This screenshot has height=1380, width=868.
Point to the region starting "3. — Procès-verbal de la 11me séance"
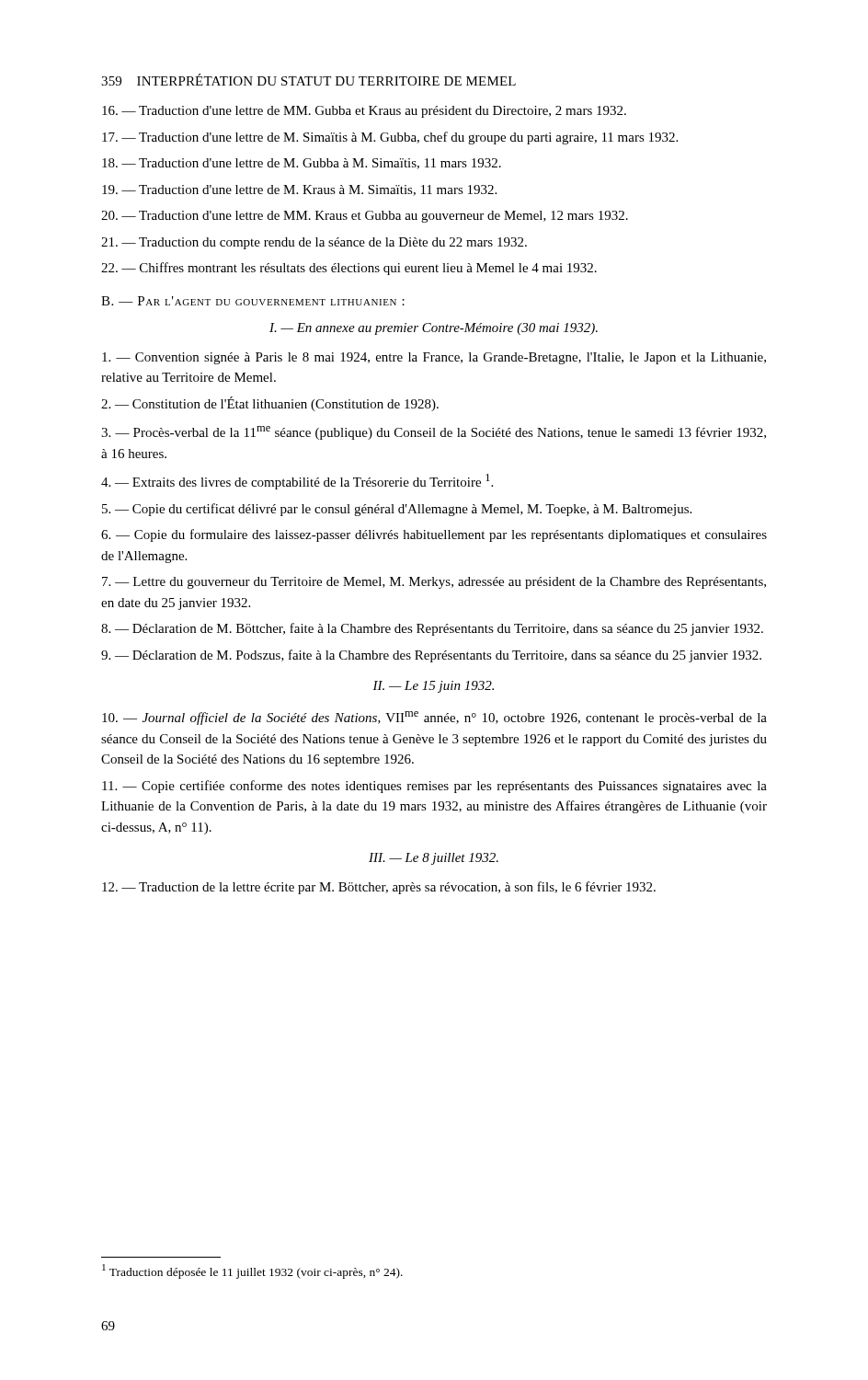click(x=434, y=441)
